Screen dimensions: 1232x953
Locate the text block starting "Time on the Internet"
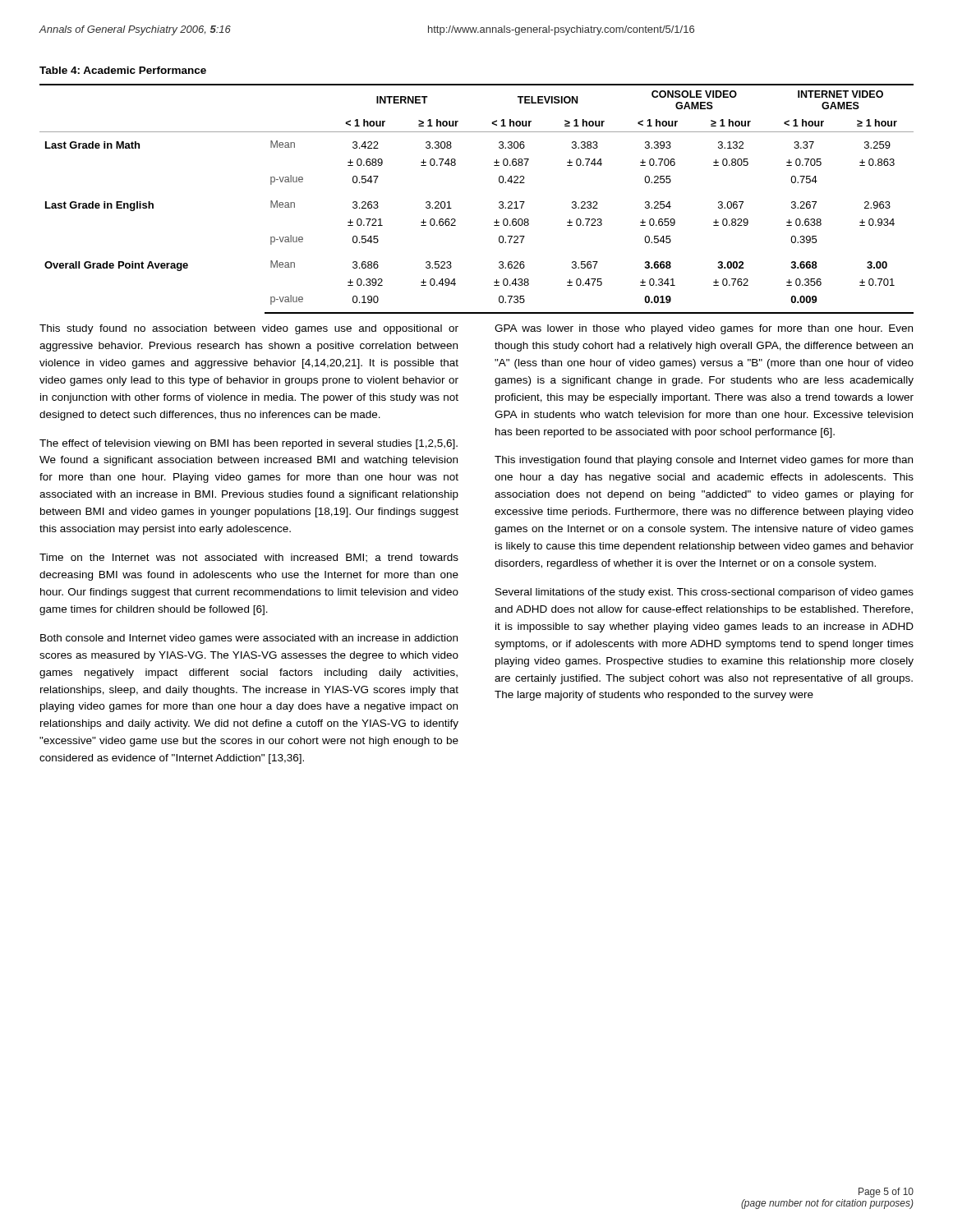249,583
